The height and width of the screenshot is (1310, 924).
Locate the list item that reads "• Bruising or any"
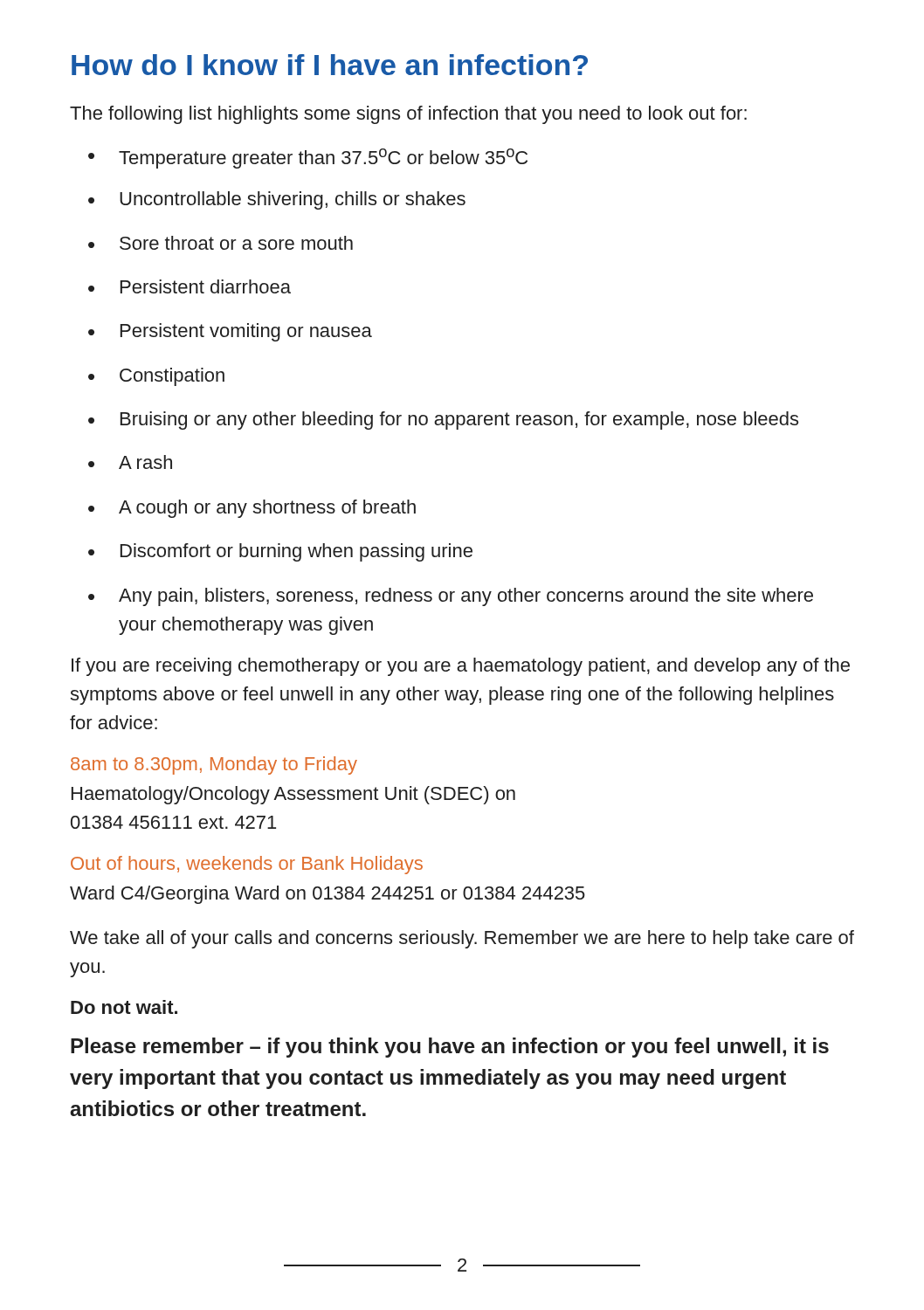click(471, 420)
